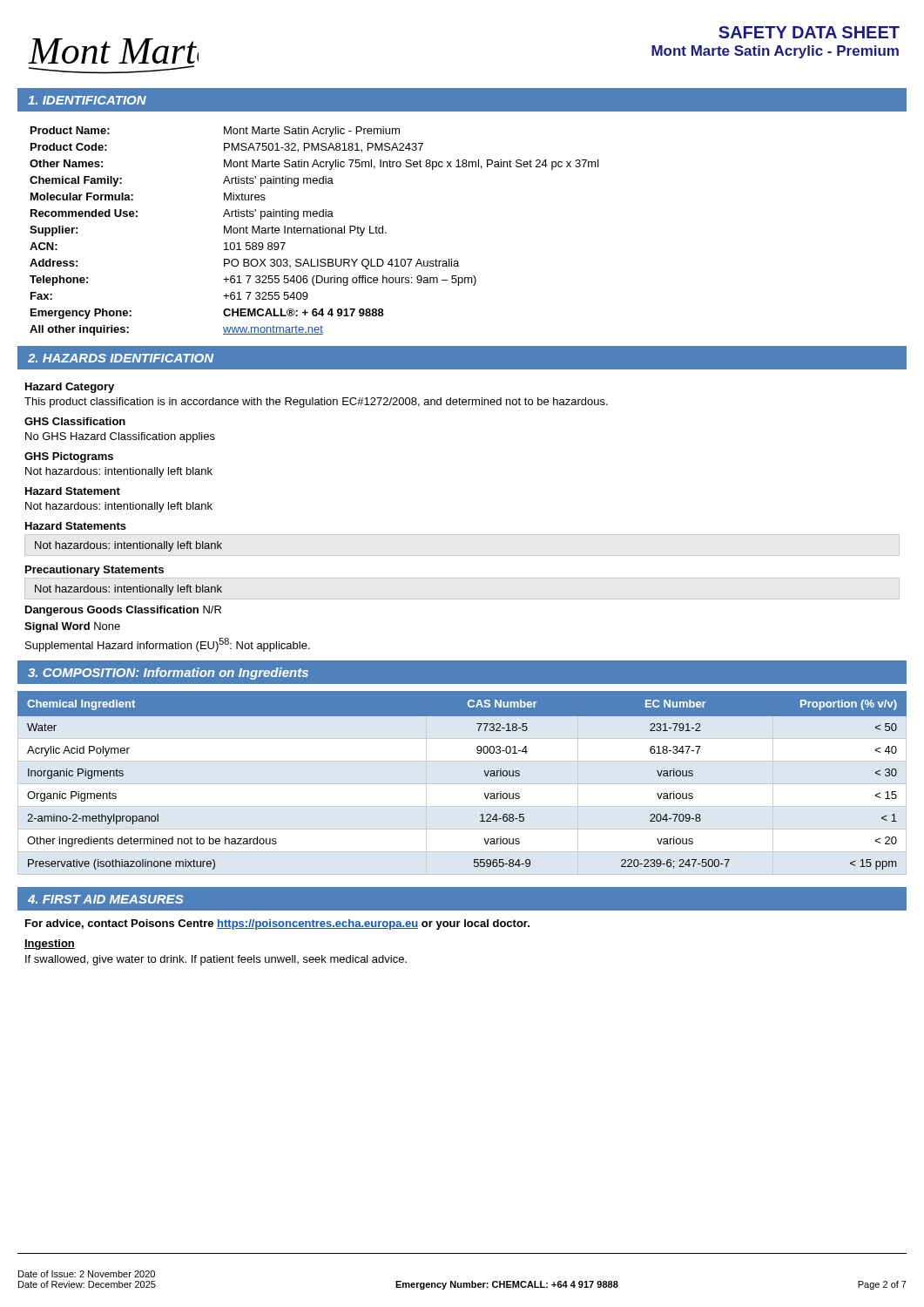Point to the text starting "Dangerous Goods Classification"
Image resolution: width=924 pixels, height=1307 pixels.
pyautogui.click(x=123, y=609)
